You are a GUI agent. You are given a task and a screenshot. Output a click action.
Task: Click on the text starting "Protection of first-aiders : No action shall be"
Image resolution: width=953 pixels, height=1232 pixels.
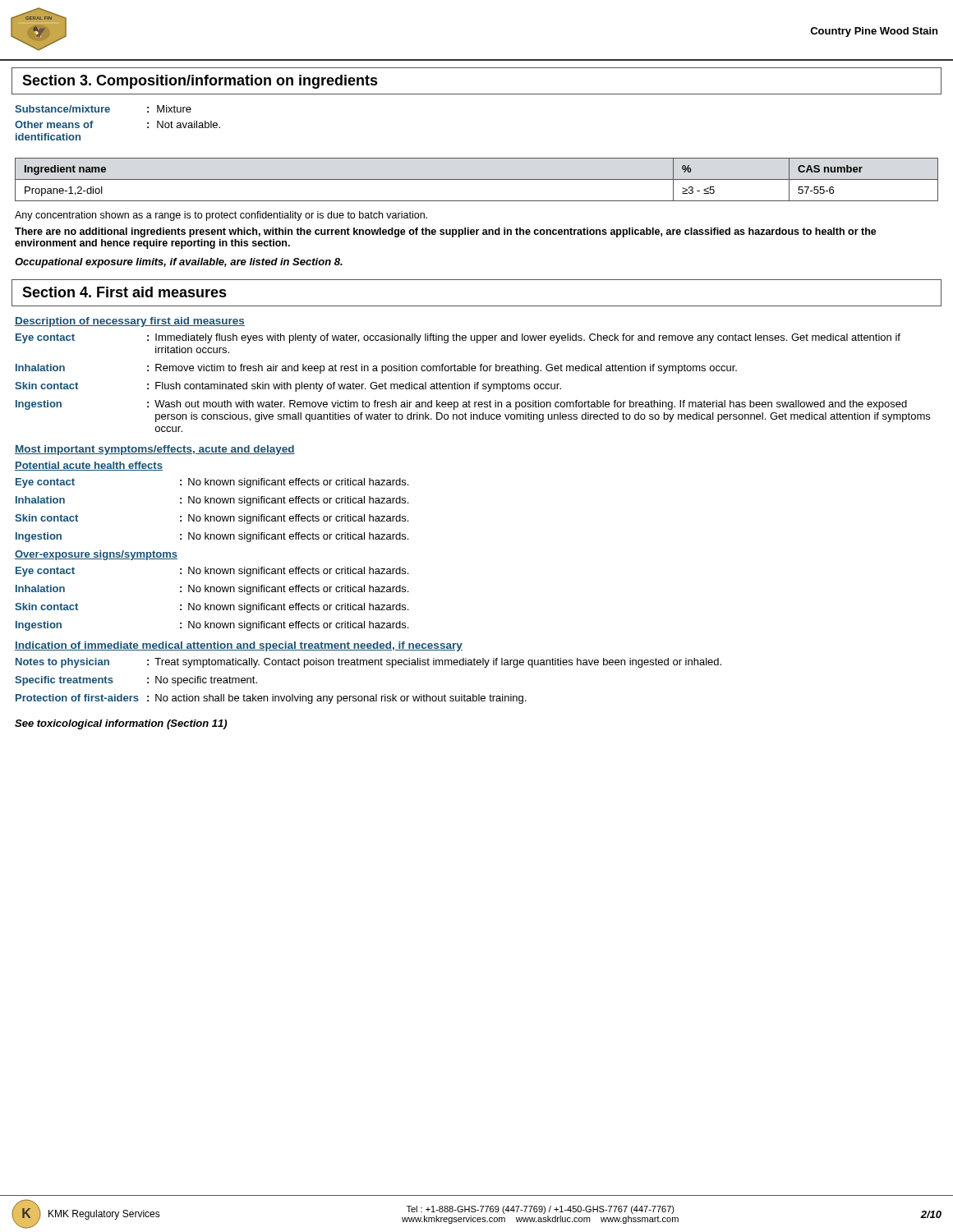point(476,698)
